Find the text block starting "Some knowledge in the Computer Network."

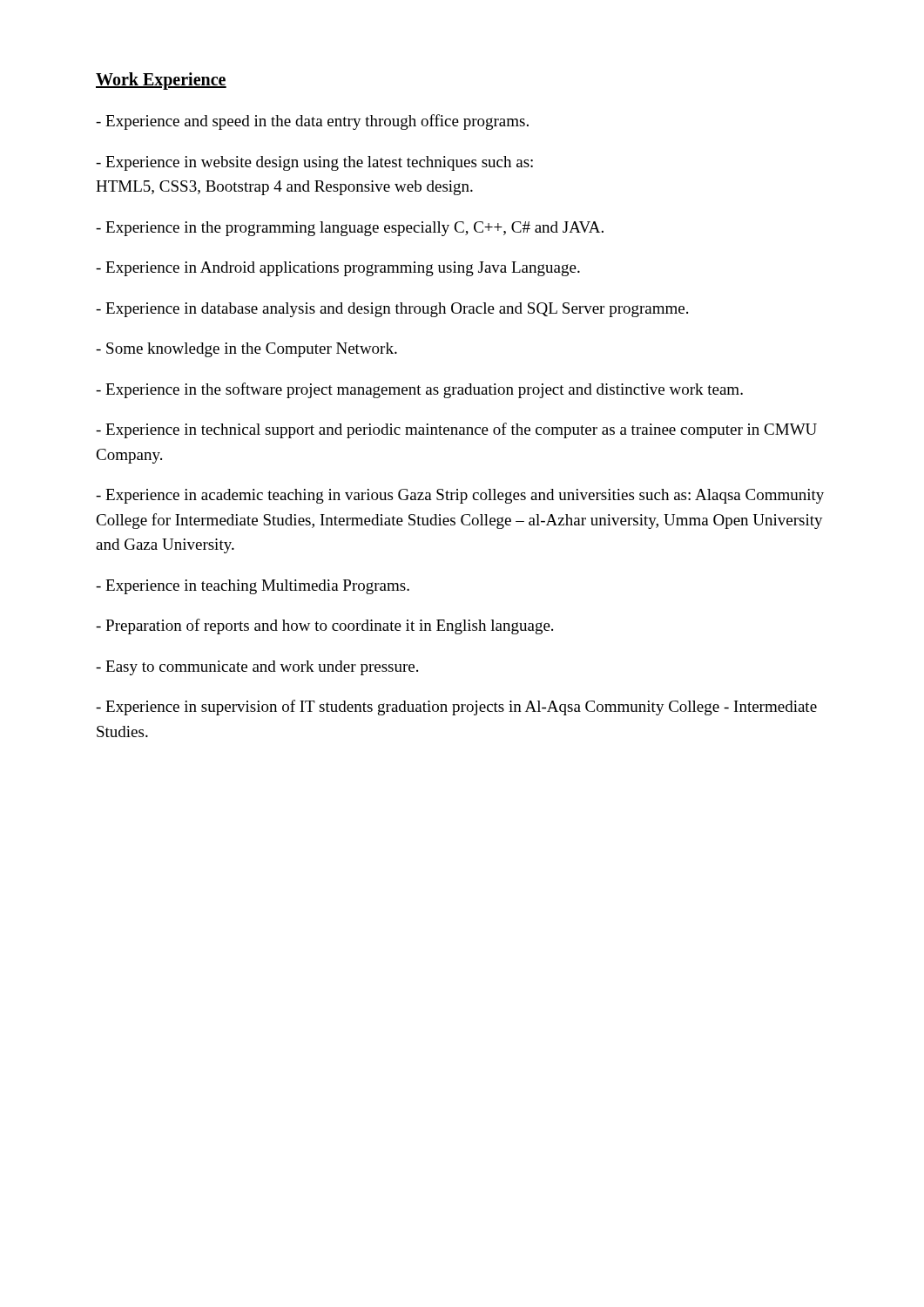click(247, 348)
